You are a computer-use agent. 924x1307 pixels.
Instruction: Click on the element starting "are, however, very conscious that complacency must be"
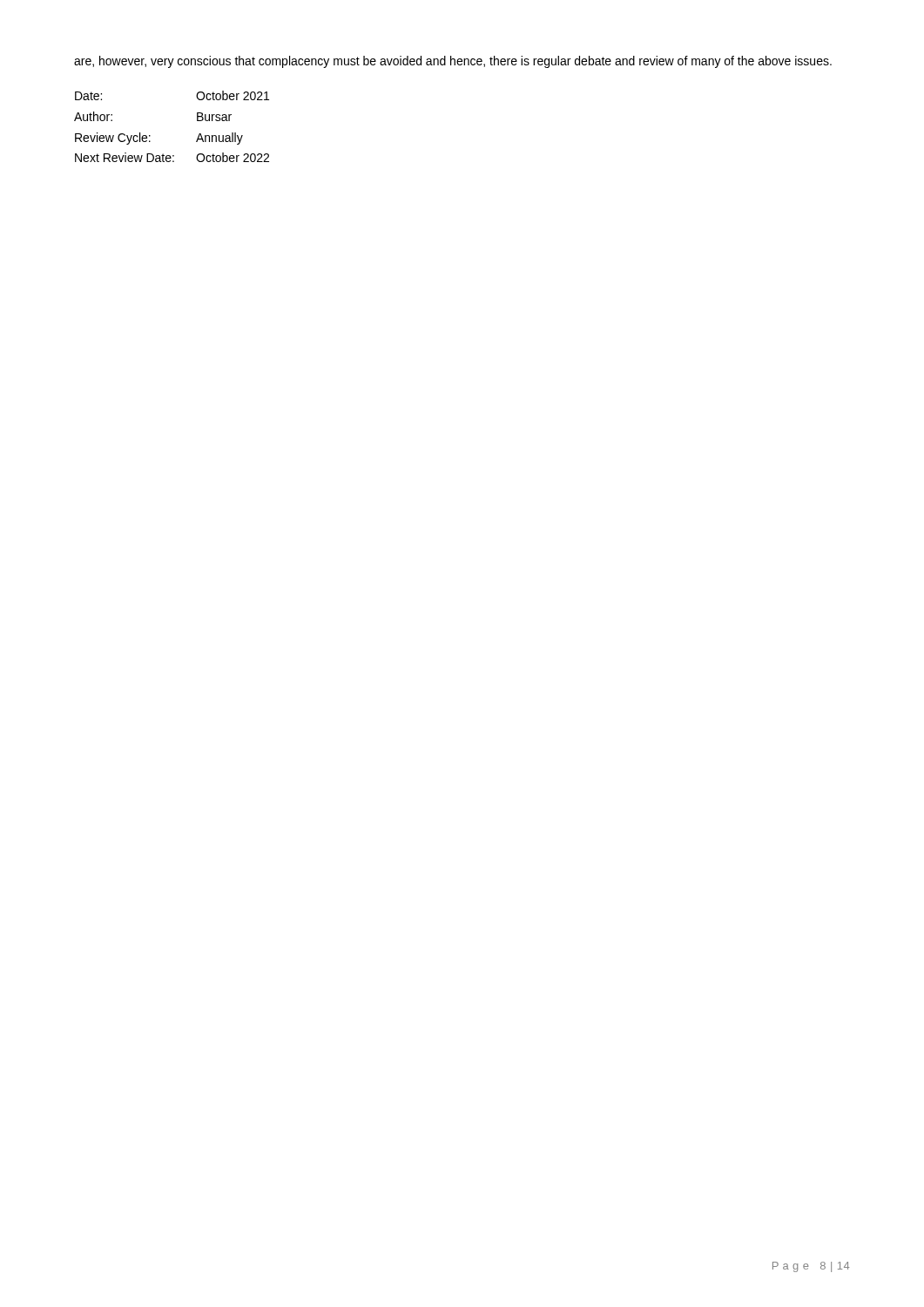coord(453,61)
